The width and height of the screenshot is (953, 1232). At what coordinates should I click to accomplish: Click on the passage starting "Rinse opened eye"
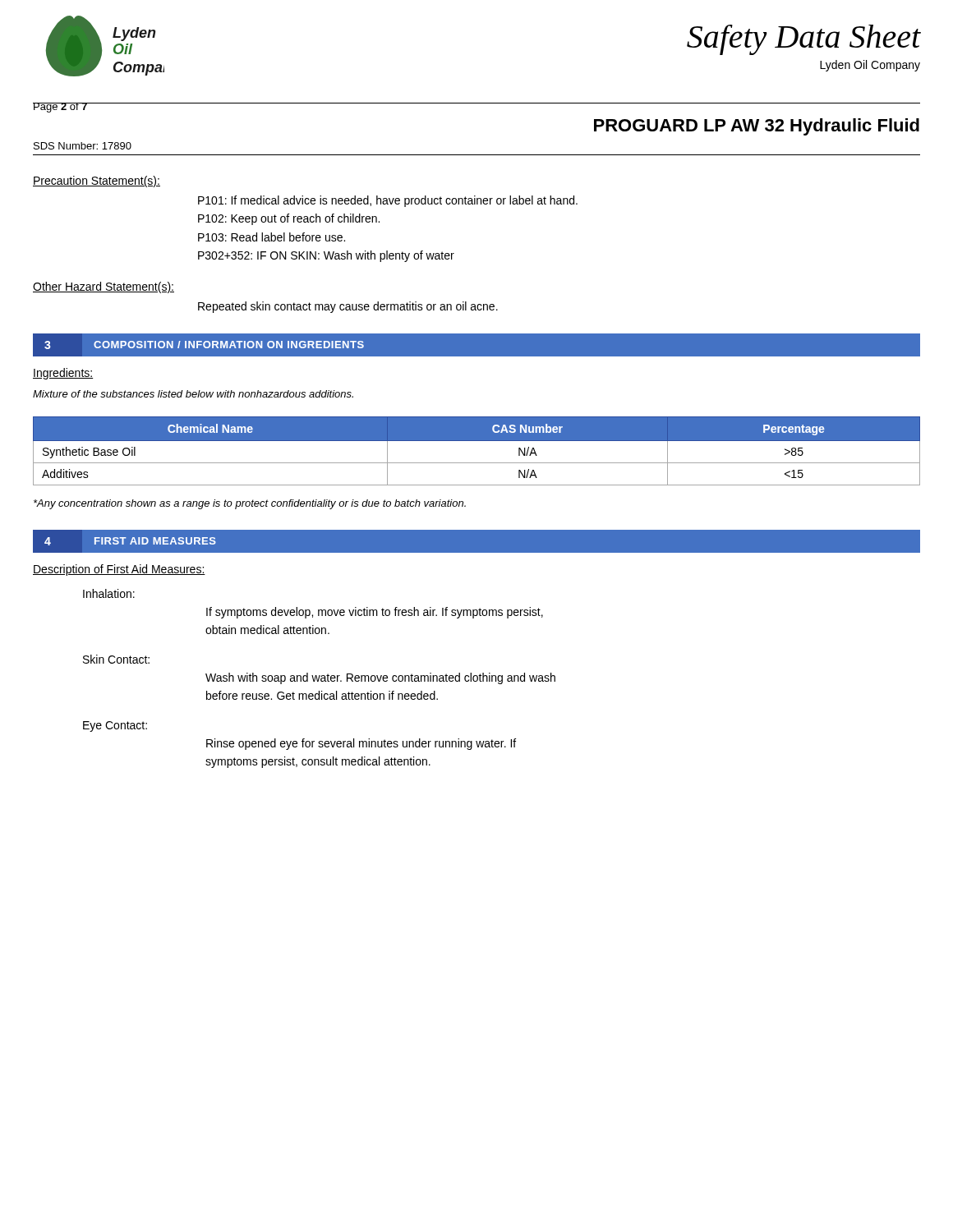click(361, 752)
